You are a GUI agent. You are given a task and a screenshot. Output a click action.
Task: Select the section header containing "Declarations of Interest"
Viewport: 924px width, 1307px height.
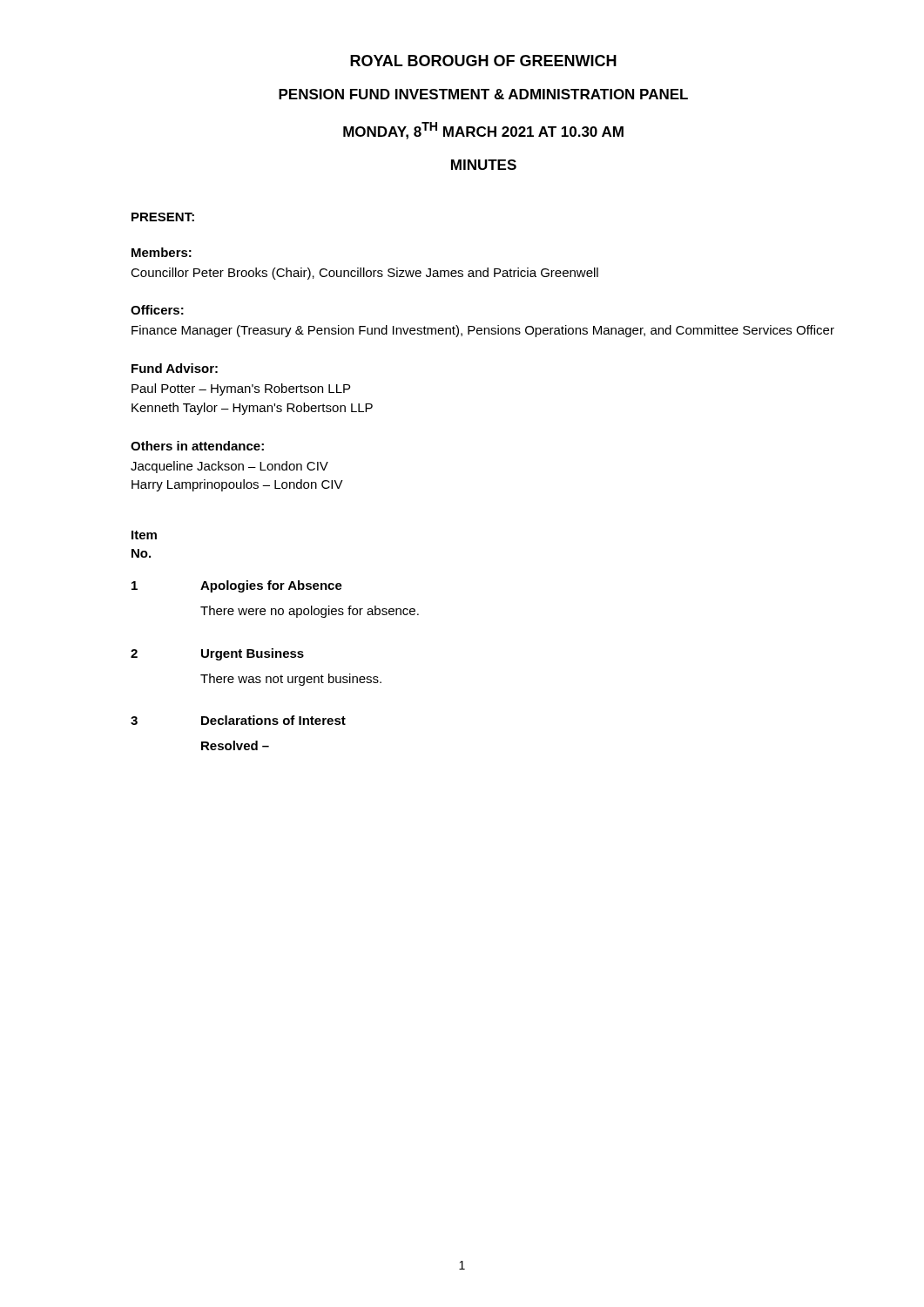tap(273, 720)
